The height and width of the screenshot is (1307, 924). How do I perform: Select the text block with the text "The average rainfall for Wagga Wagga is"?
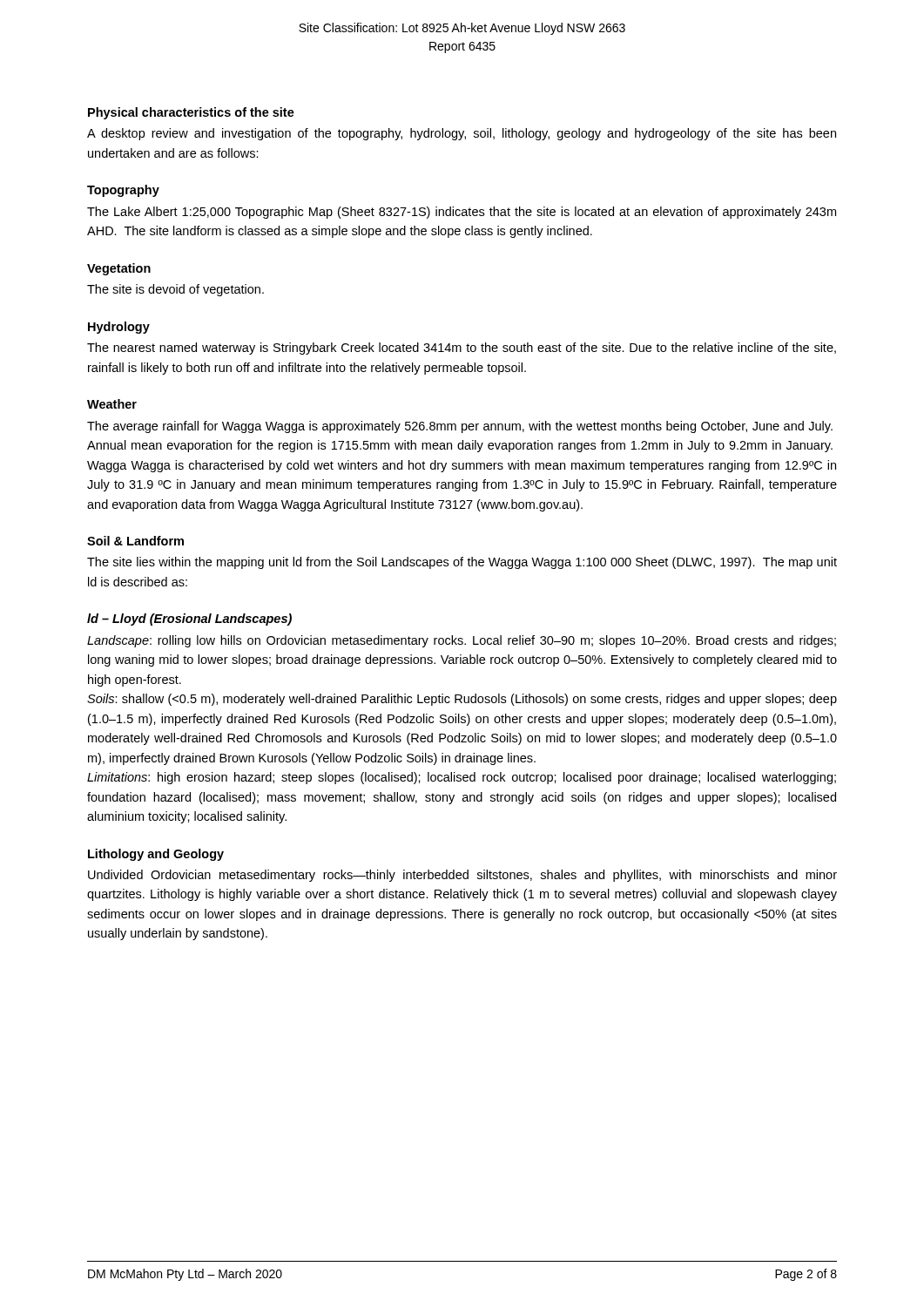click(462, 465)
